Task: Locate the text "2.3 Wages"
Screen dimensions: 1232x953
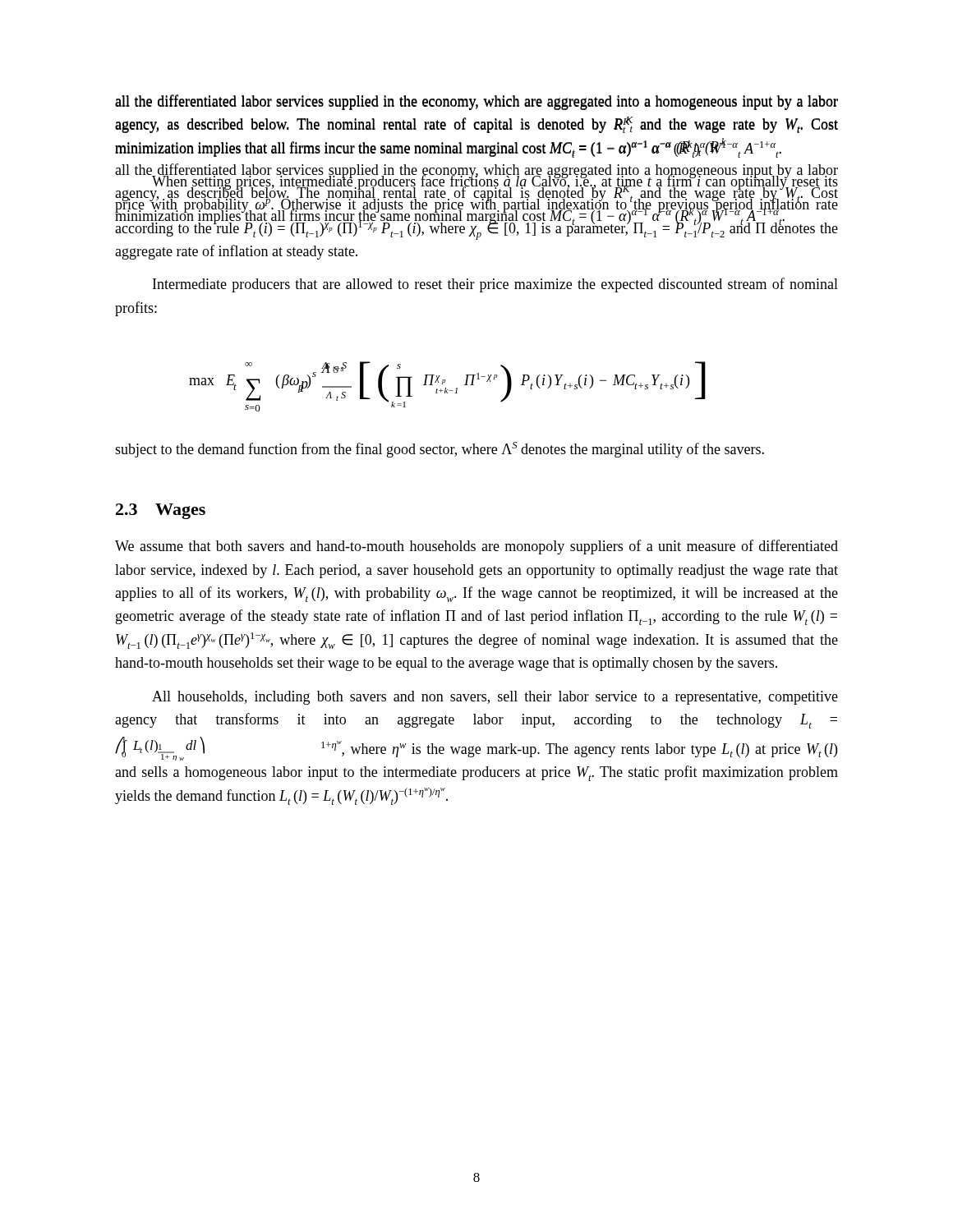Action: [160, 509]
